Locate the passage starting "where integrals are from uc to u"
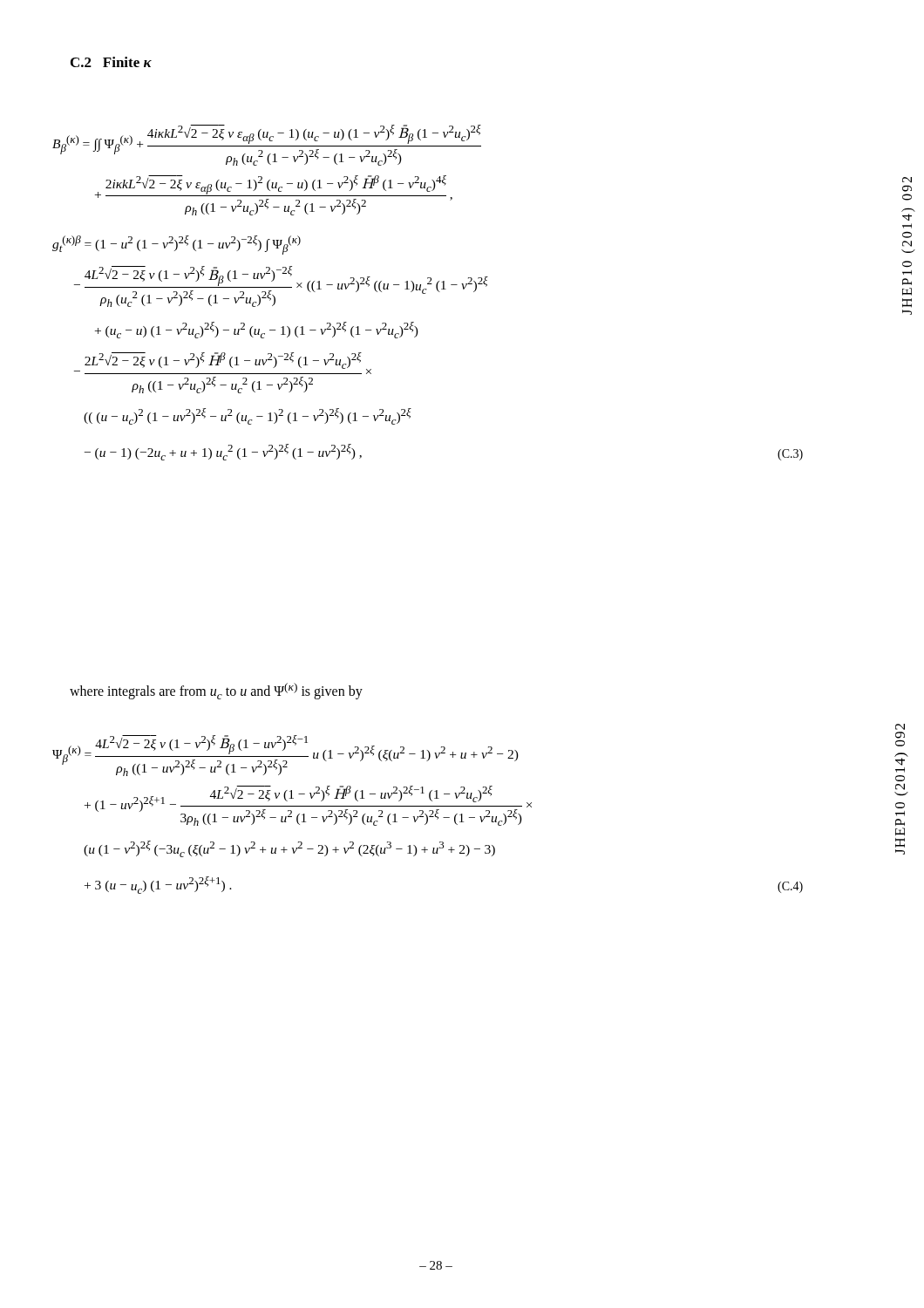The width and height of the screenshot is (924, 1308). click(216, 691)
